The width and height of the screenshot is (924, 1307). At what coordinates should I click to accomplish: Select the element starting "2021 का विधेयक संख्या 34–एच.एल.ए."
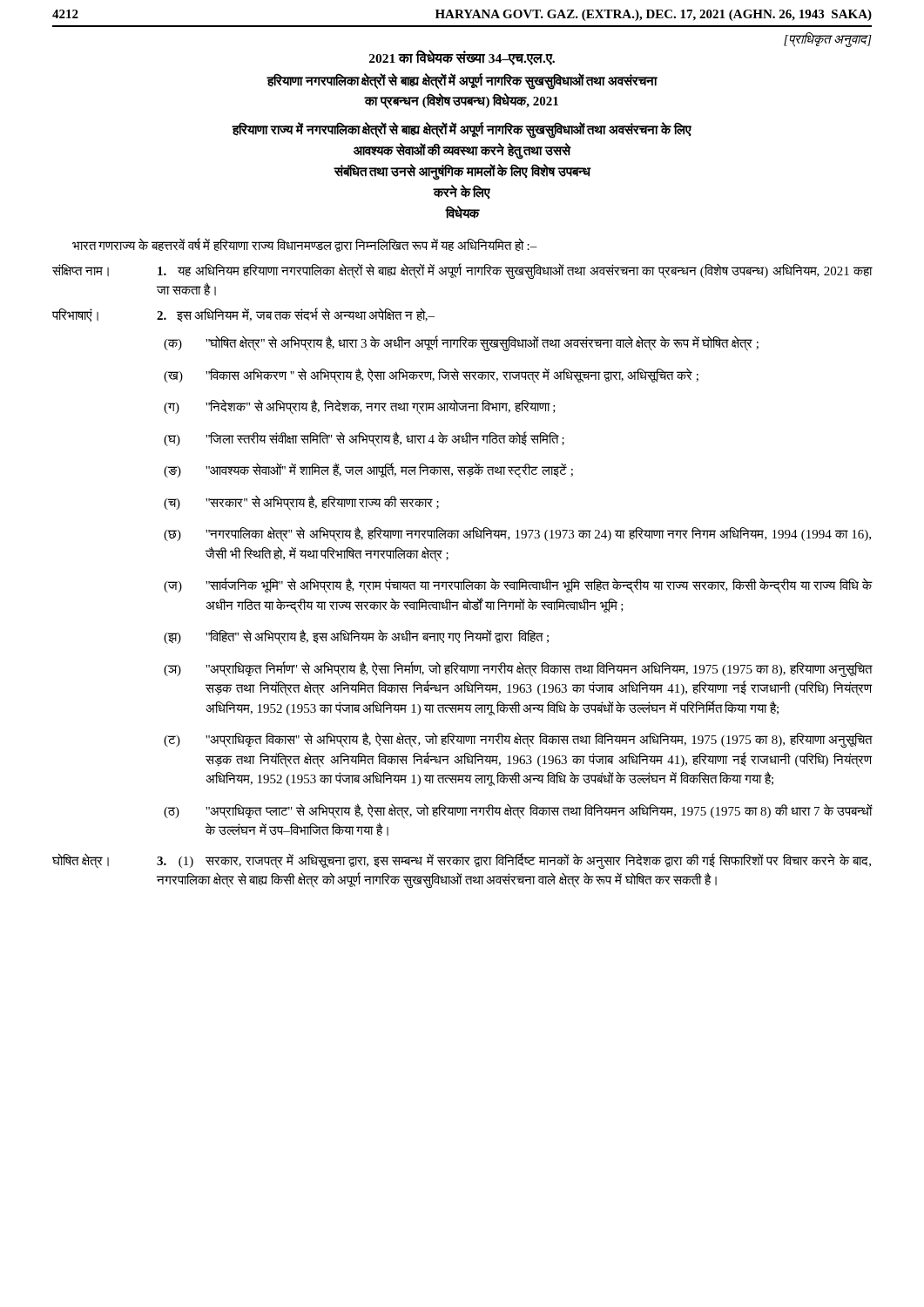(x=462, y=58)
